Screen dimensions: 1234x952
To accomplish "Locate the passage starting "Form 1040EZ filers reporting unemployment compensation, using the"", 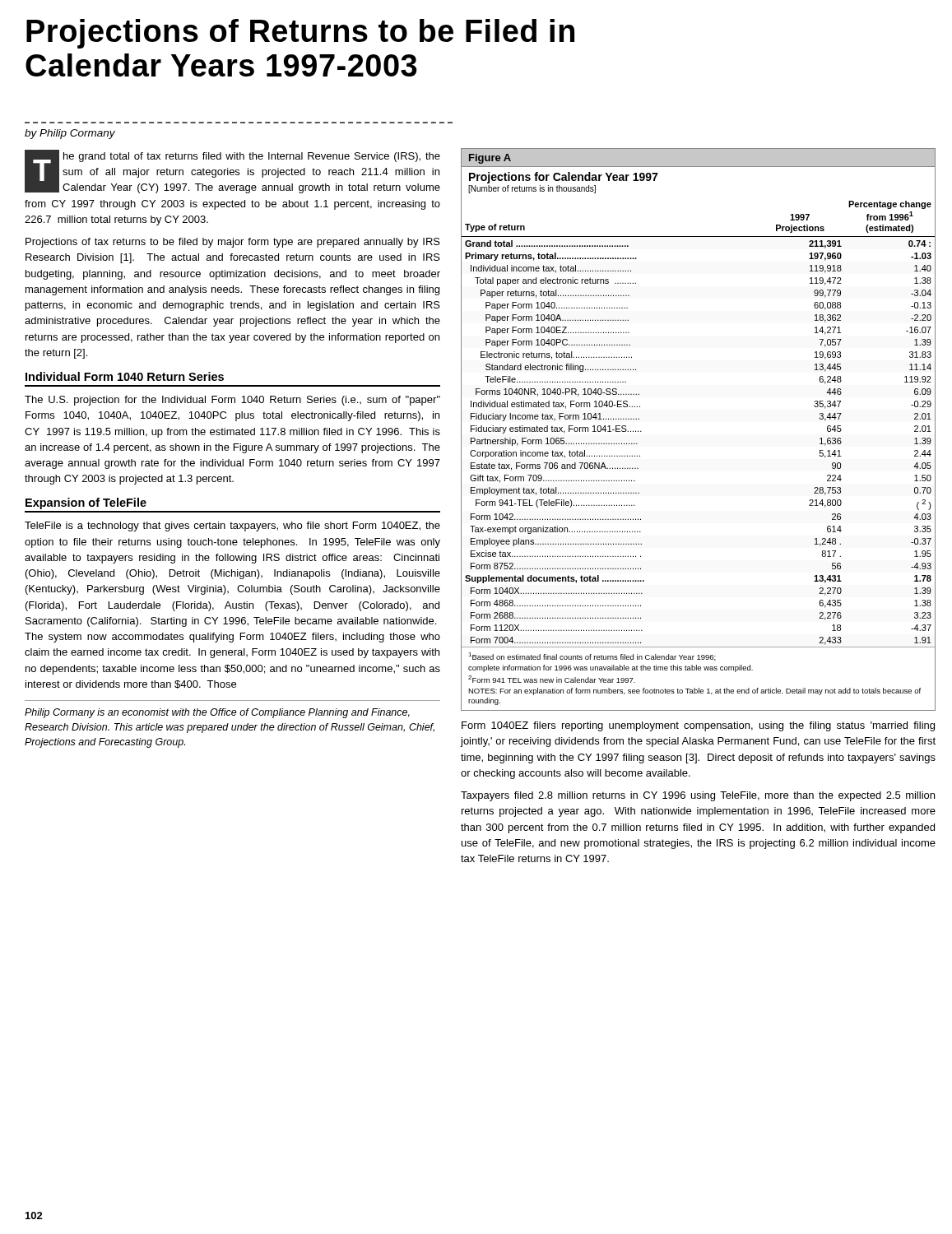I will point(698,749).
